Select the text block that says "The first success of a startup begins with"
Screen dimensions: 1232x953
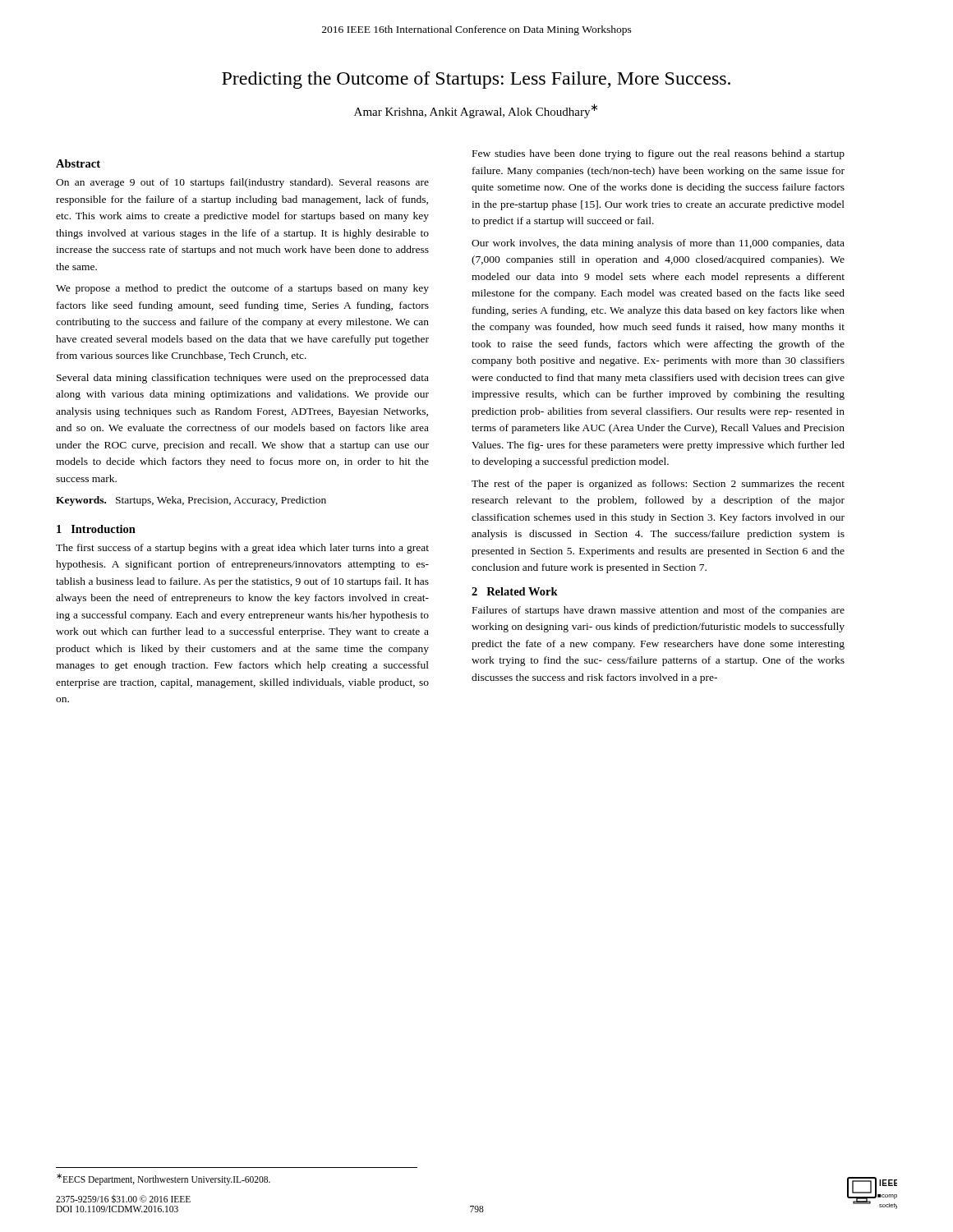pos(242,623)
